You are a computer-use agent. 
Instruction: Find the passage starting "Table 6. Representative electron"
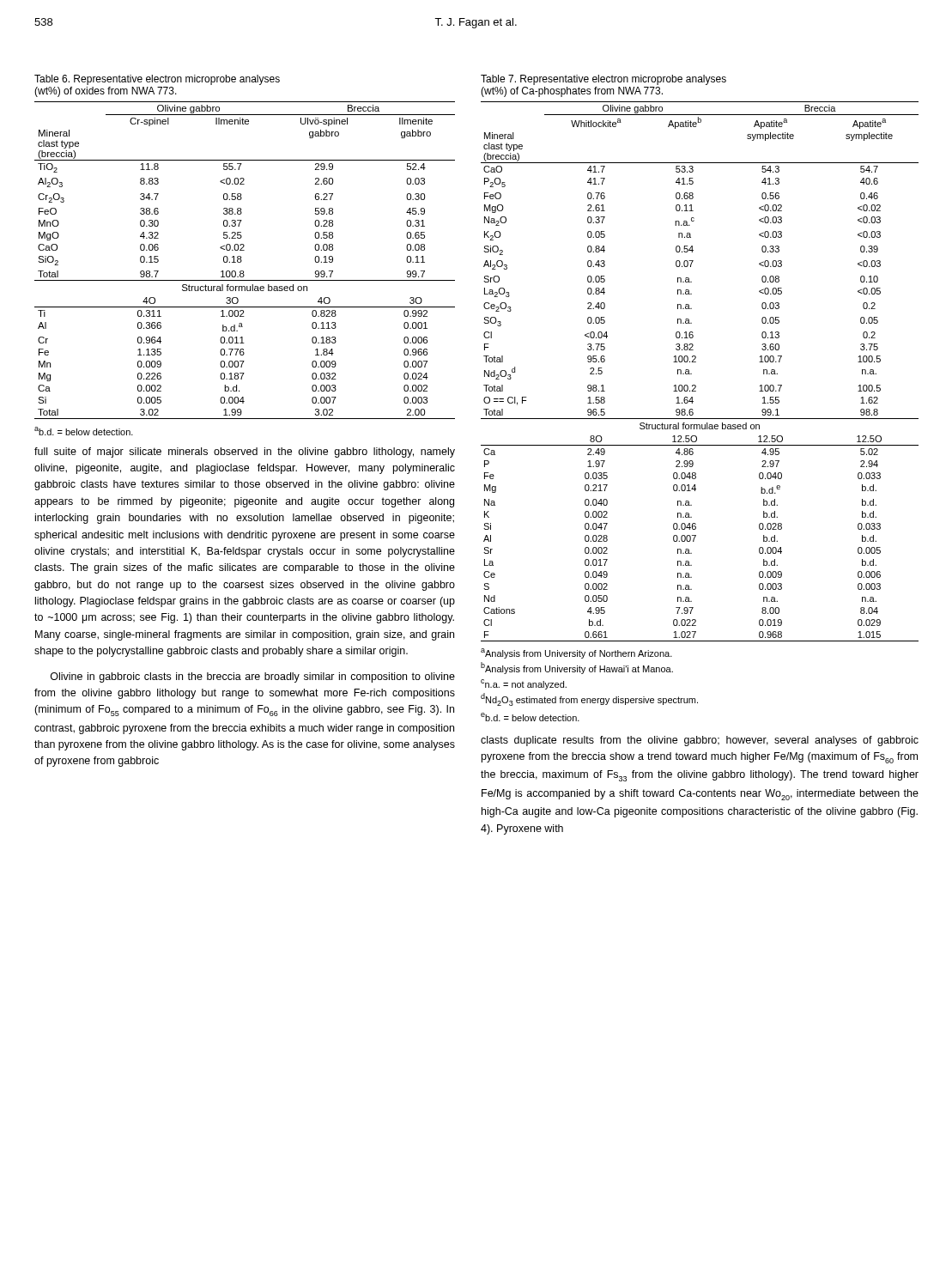click(157, 85)
